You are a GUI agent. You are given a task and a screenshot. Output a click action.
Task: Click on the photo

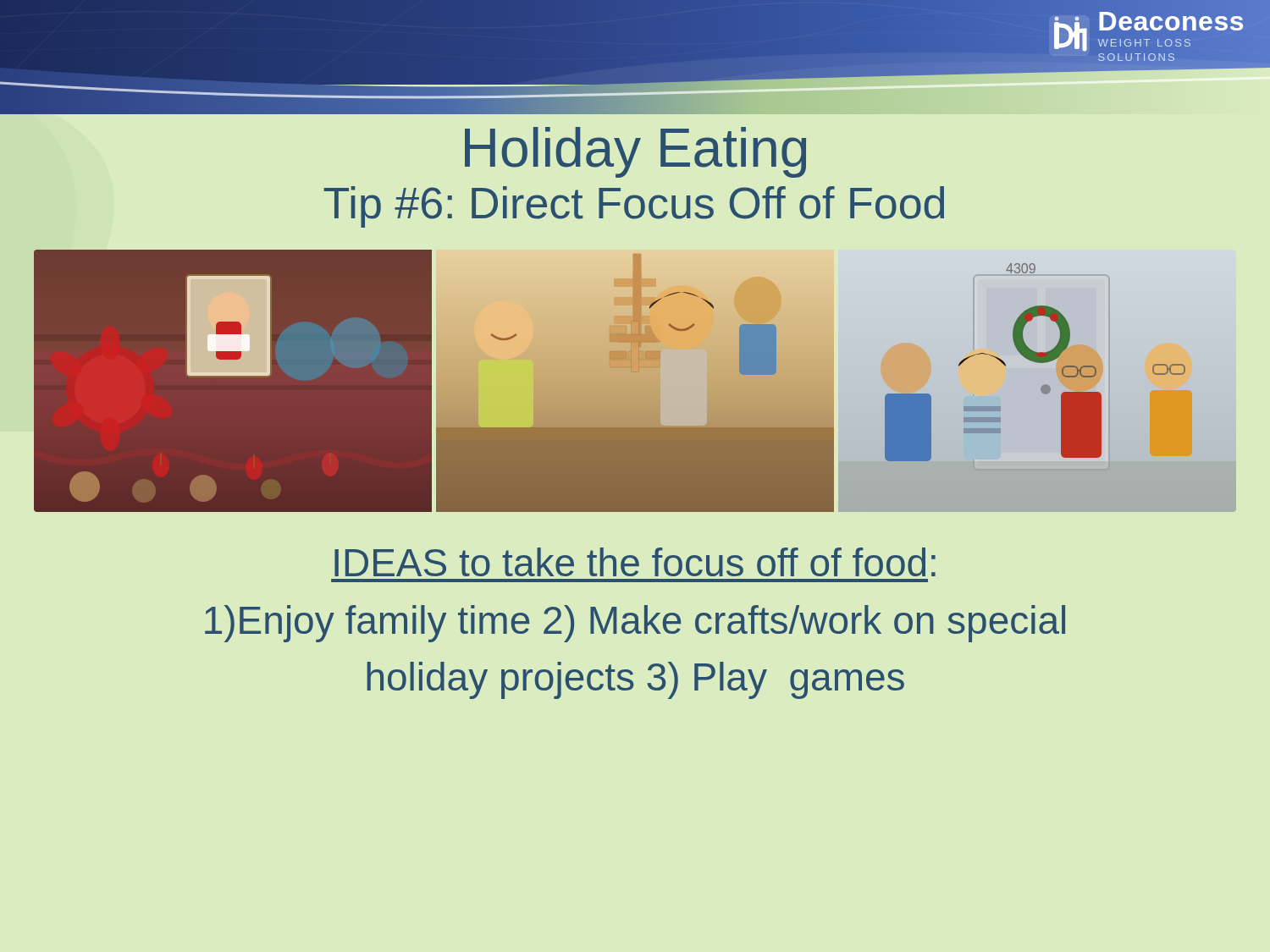[635, 381]
